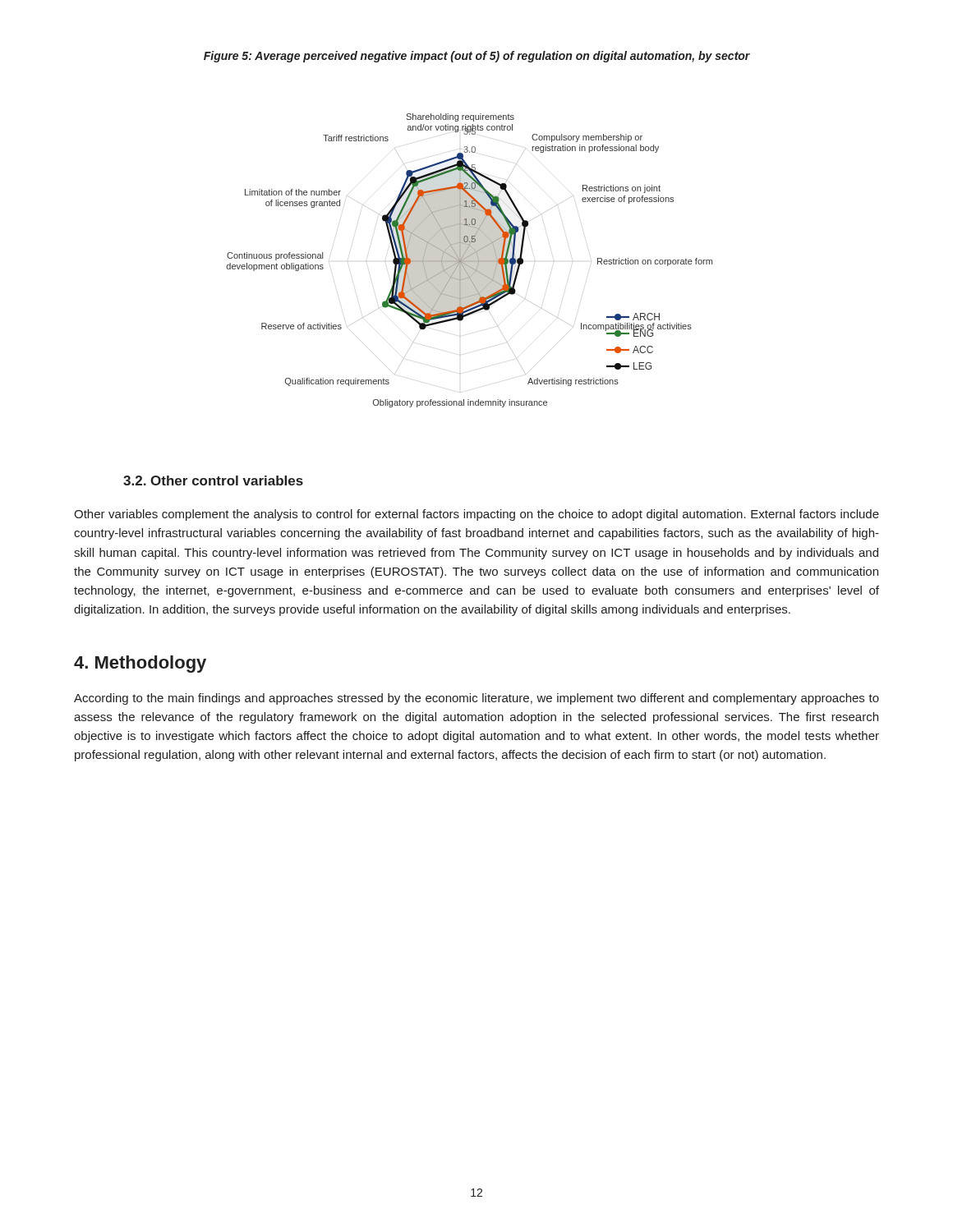Locate the text "4. Methodology"
The width and height of the screenshot is (953, 1232).
point(140,662)
